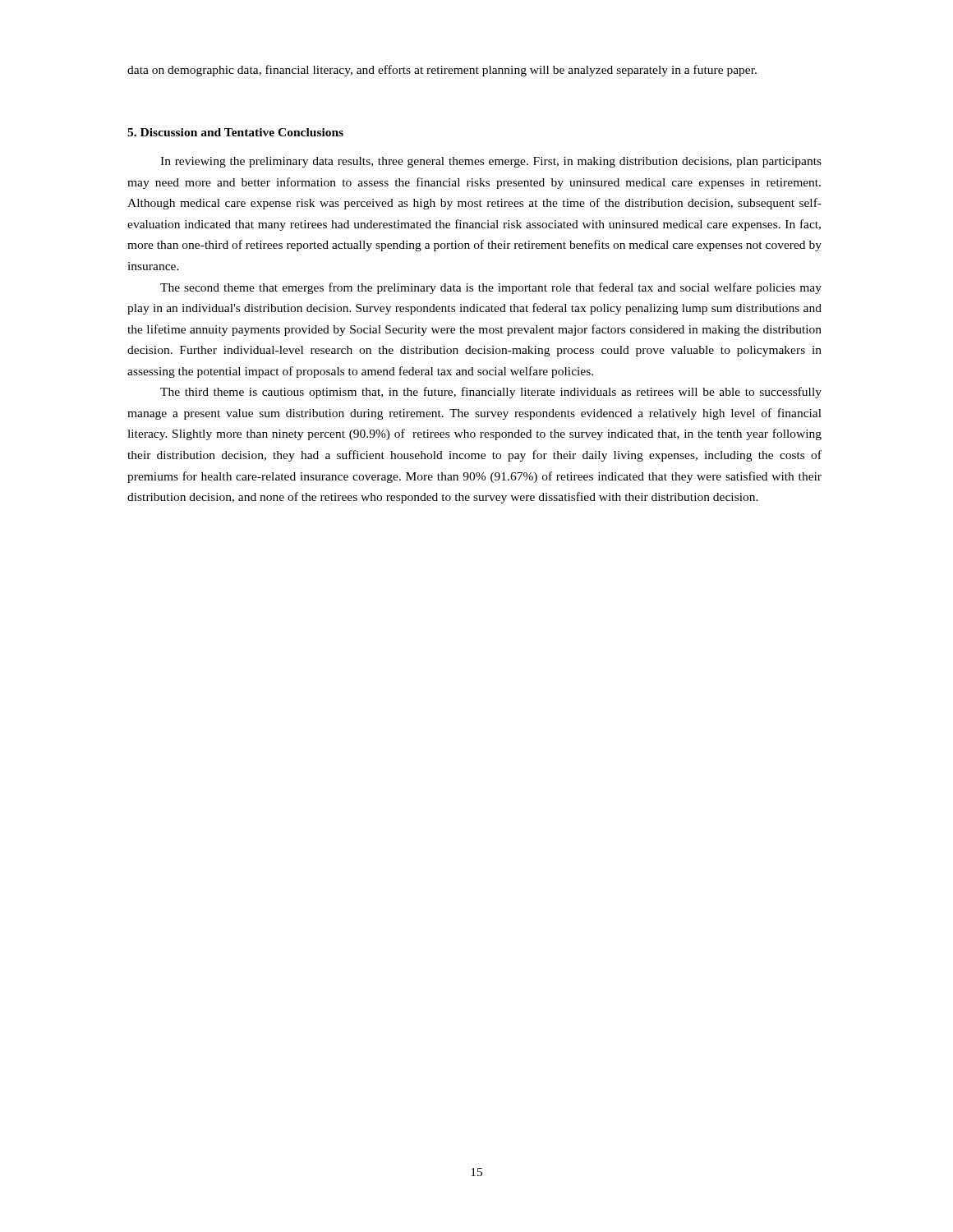
Task: Select the text starting "5. Discussion and Tentative"
Action: (x=235, y=131)
